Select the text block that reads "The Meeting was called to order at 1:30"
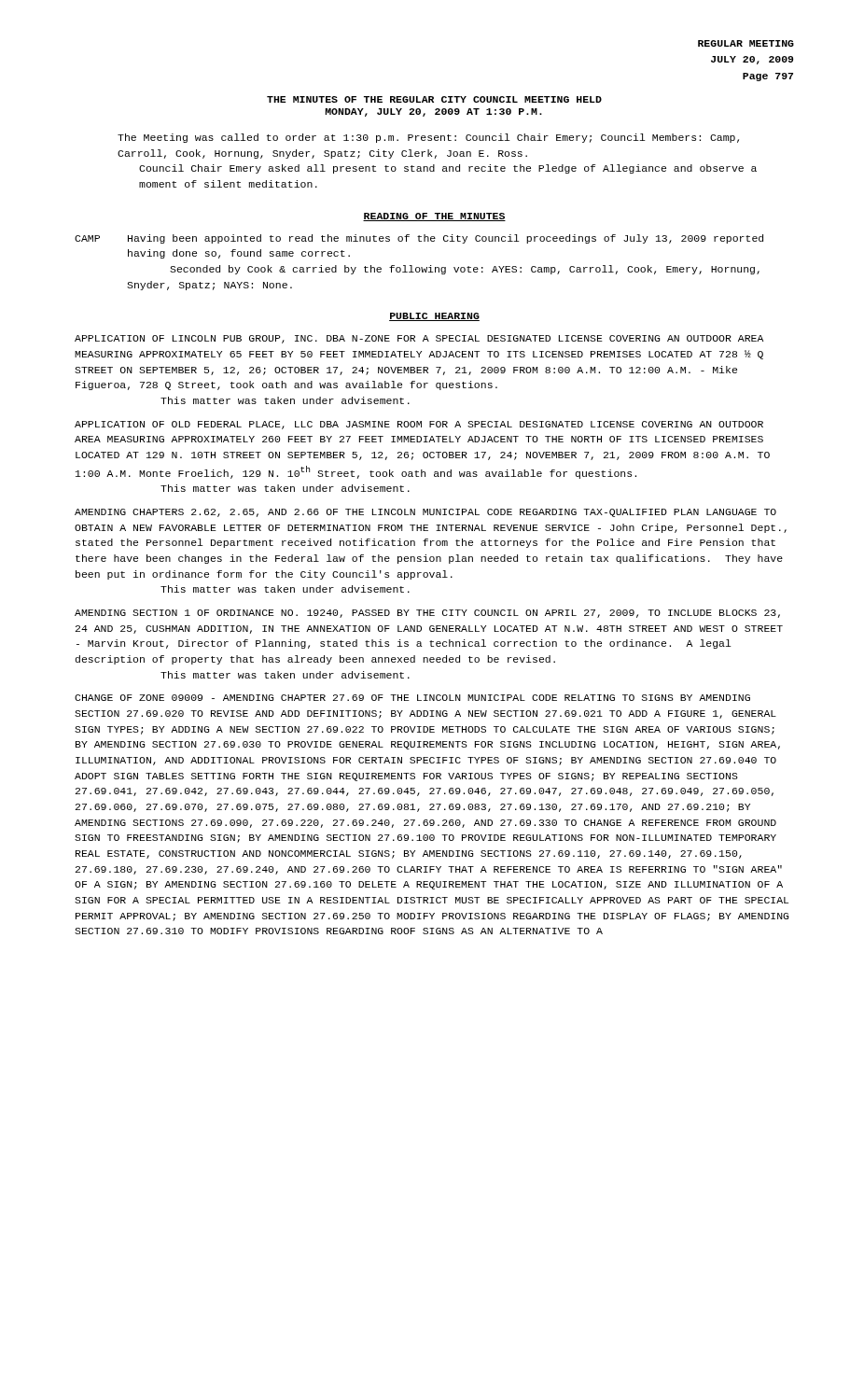This screenshot has height=1400, width=850. click(456, 162)
